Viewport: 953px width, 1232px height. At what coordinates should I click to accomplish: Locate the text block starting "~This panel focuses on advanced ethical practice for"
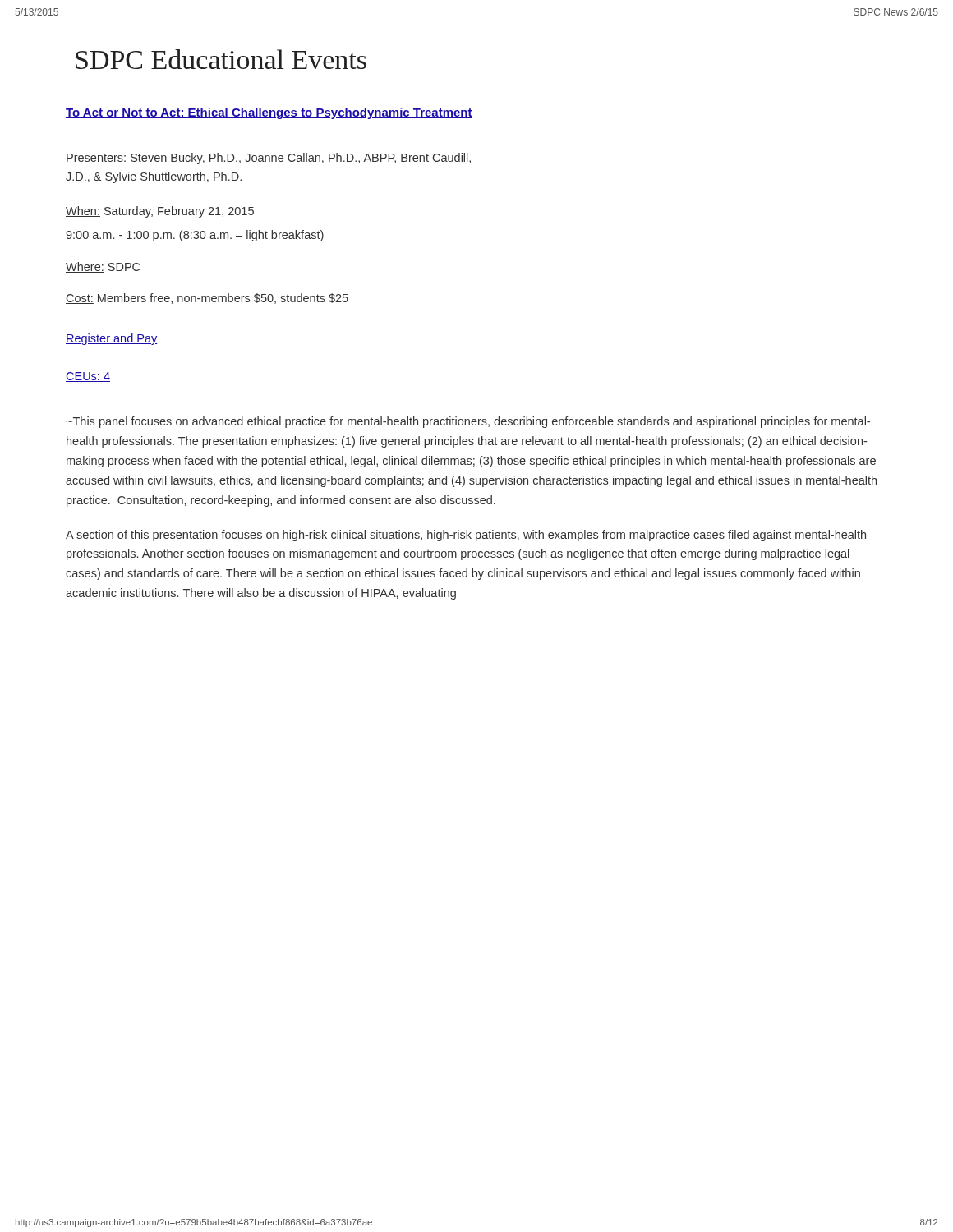click(472, 461)
